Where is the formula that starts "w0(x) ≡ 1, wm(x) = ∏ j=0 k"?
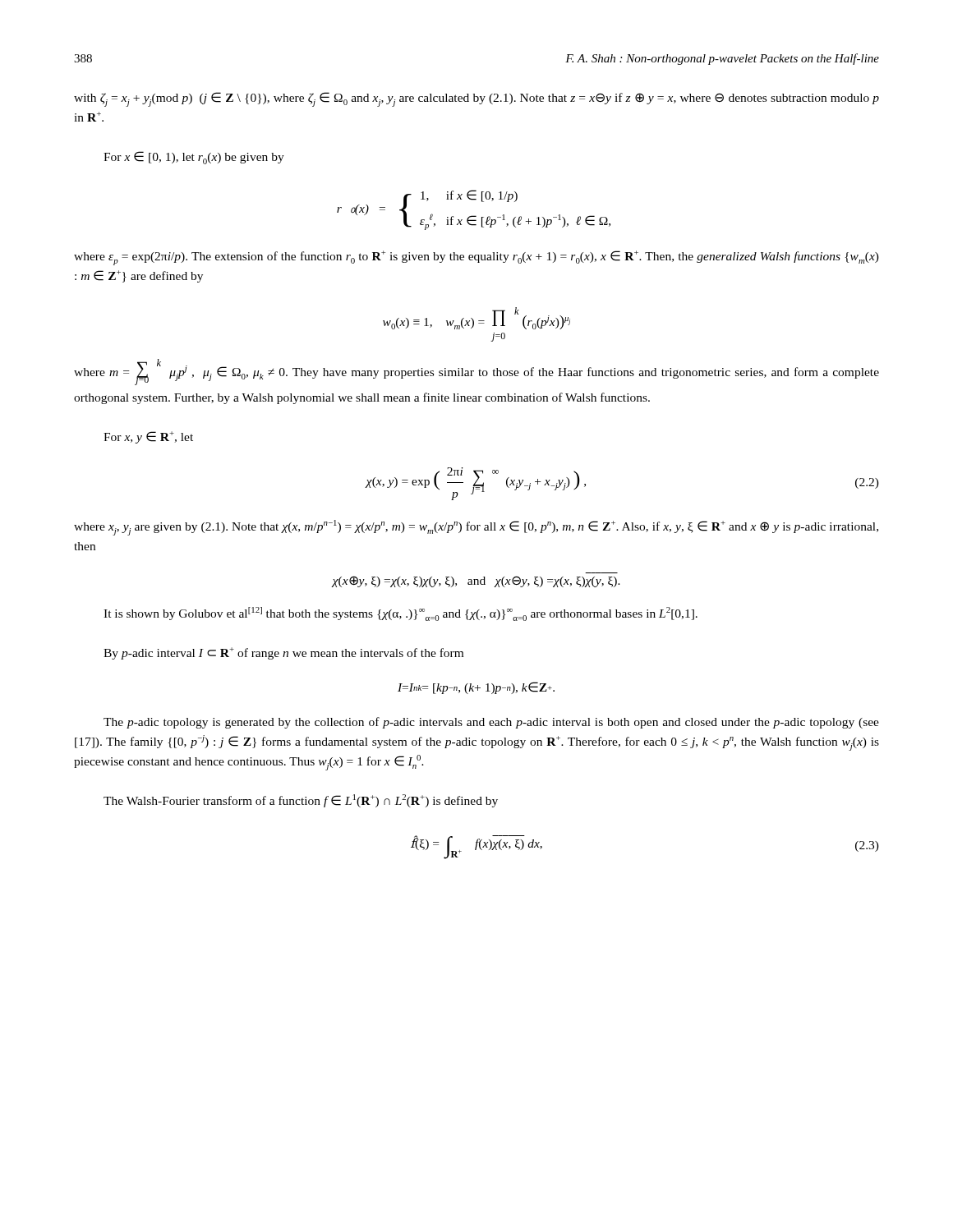The height and width of the screenshot is (1232, 953). click(476, 323)
